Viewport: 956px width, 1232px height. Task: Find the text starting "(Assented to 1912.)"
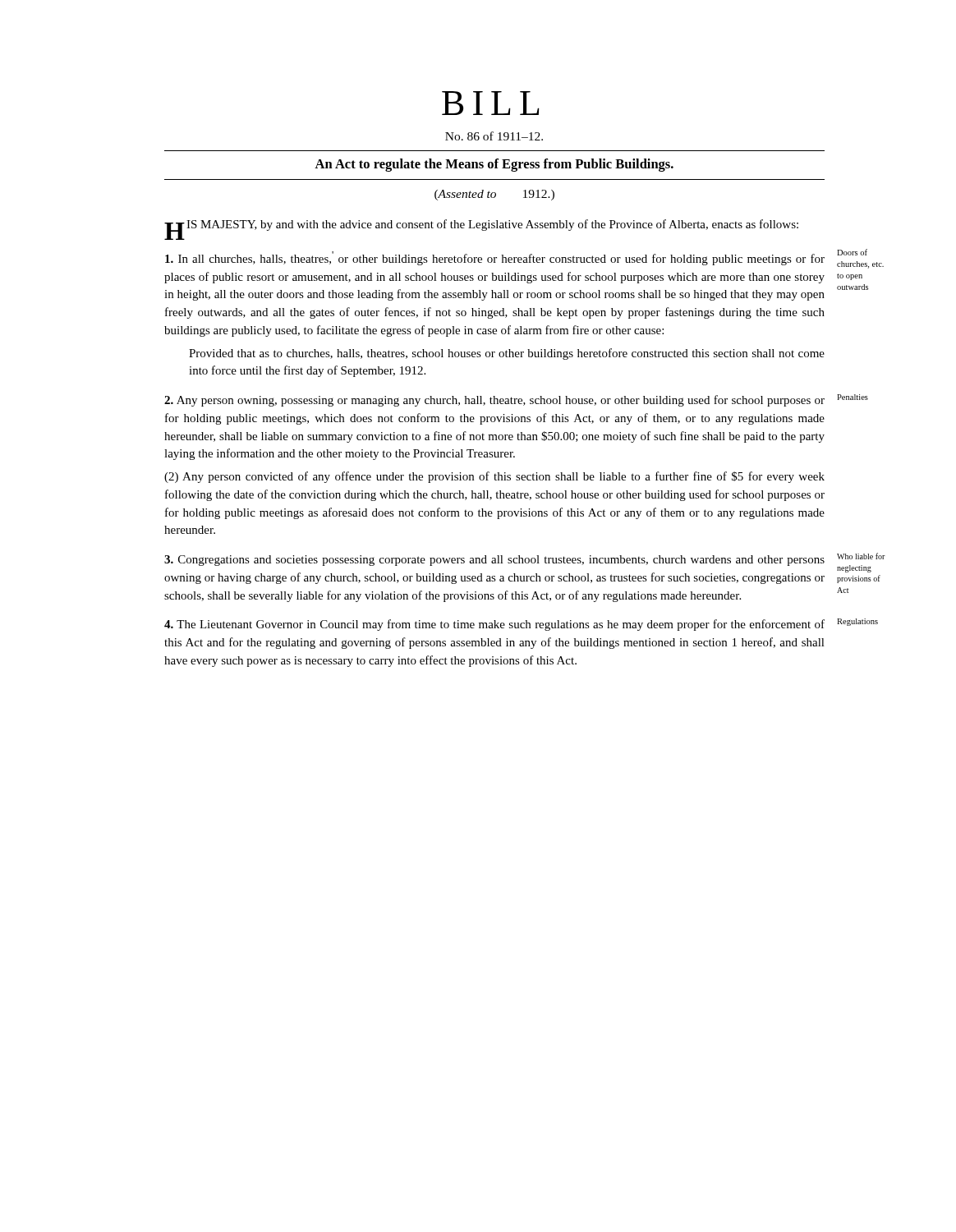pyautogui.click(x=494, y=193)
